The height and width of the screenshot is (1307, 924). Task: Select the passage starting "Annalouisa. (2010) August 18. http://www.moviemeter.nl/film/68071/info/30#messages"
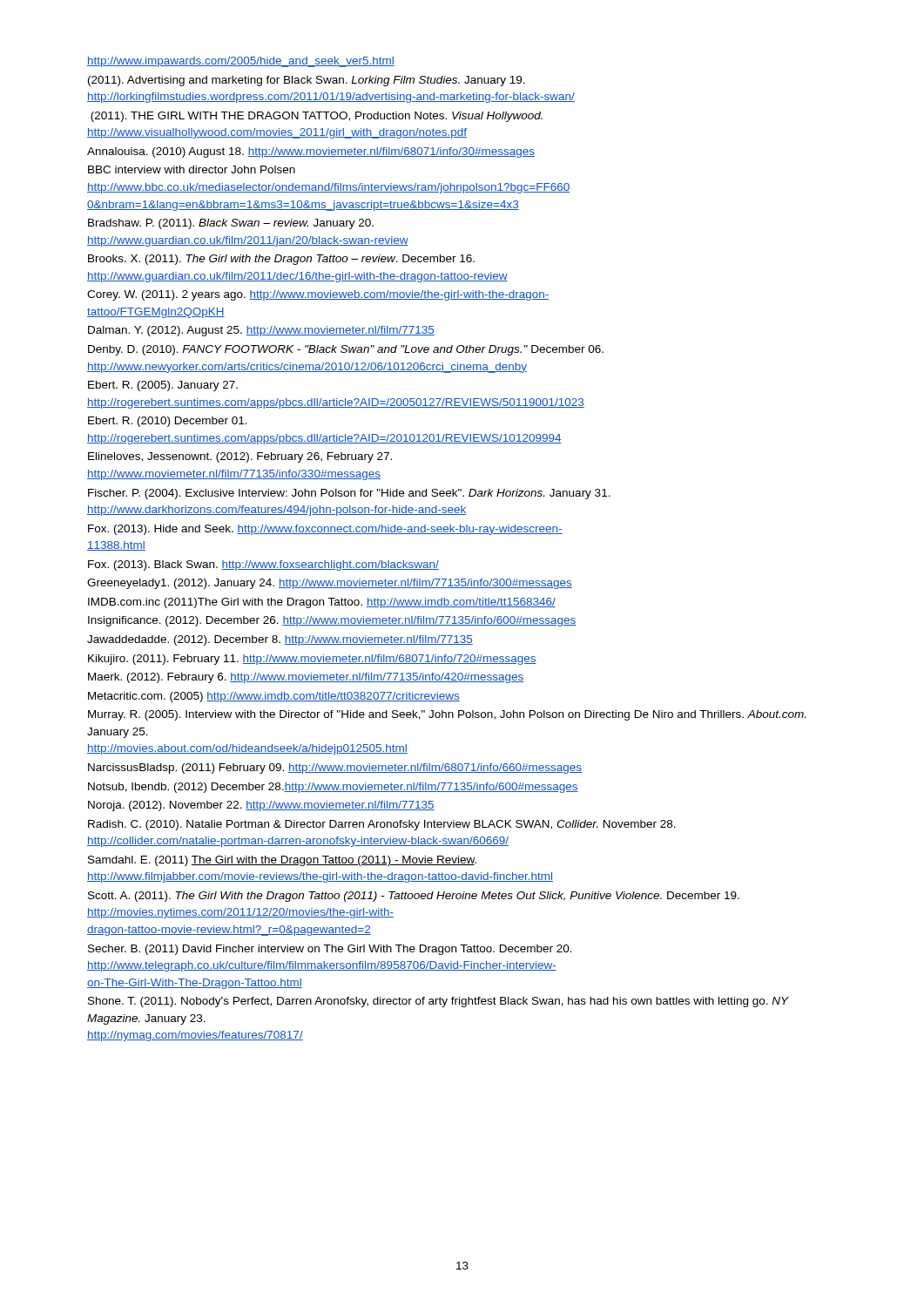311,151
